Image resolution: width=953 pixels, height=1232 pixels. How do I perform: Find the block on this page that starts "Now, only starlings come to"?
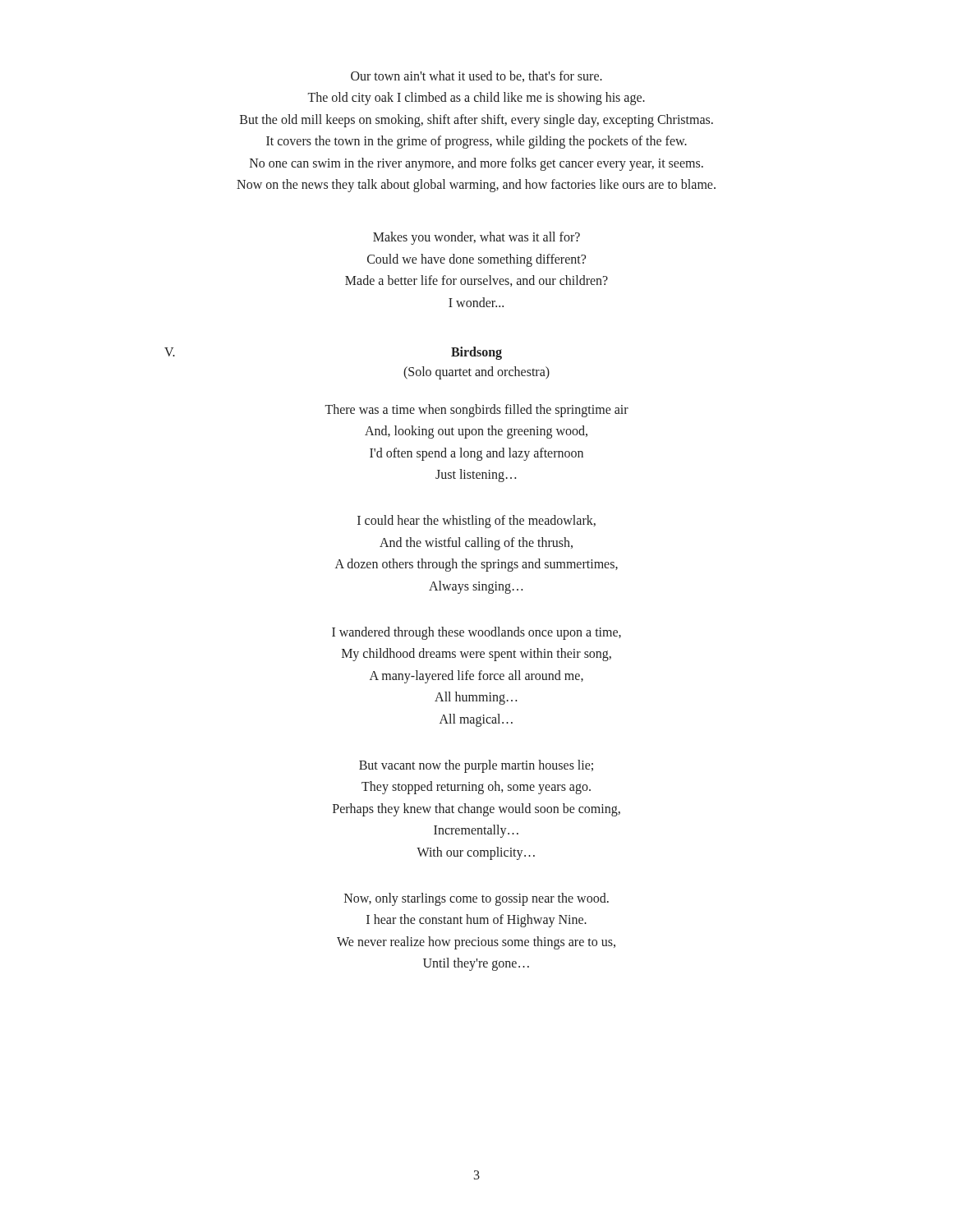[x=476, y=931]
